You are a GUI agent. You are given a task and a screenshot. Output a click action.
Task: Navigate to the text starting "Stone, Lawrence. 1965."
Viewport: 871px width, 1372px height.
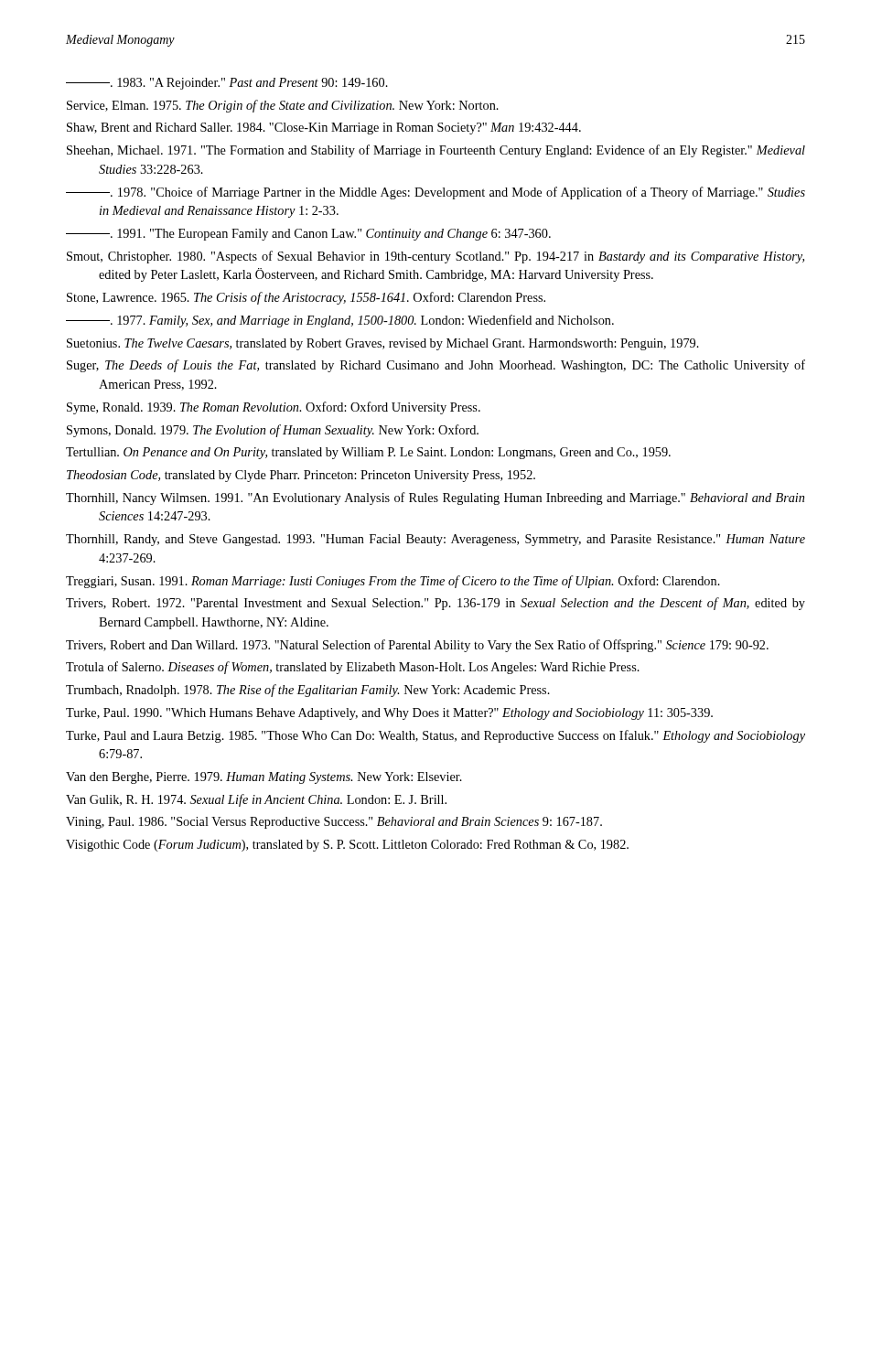tap(306, 297)
